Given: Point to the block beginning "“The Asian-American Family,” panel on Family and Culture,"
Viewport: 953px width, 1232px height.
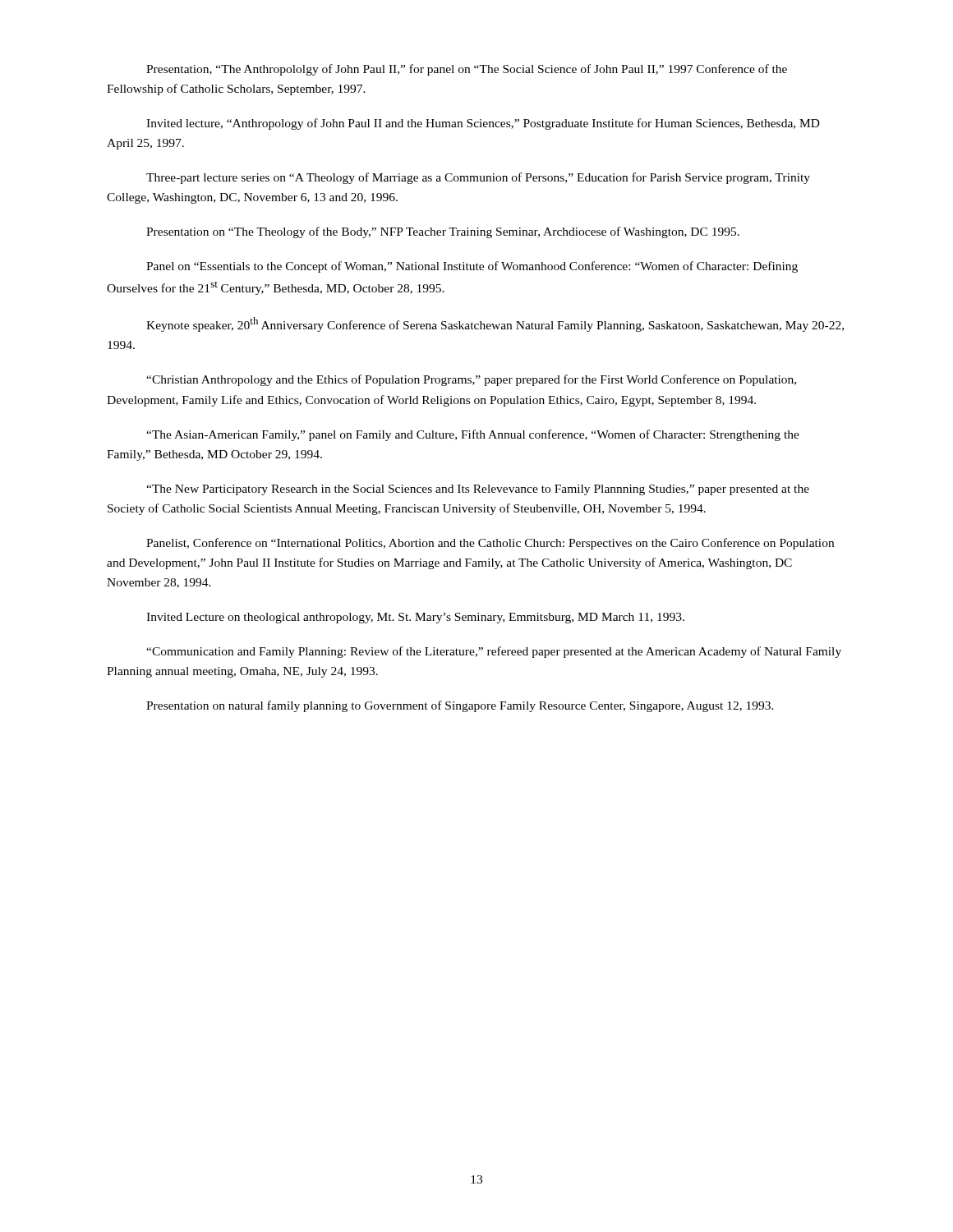Looking at the screenshot, I should 453,444.
